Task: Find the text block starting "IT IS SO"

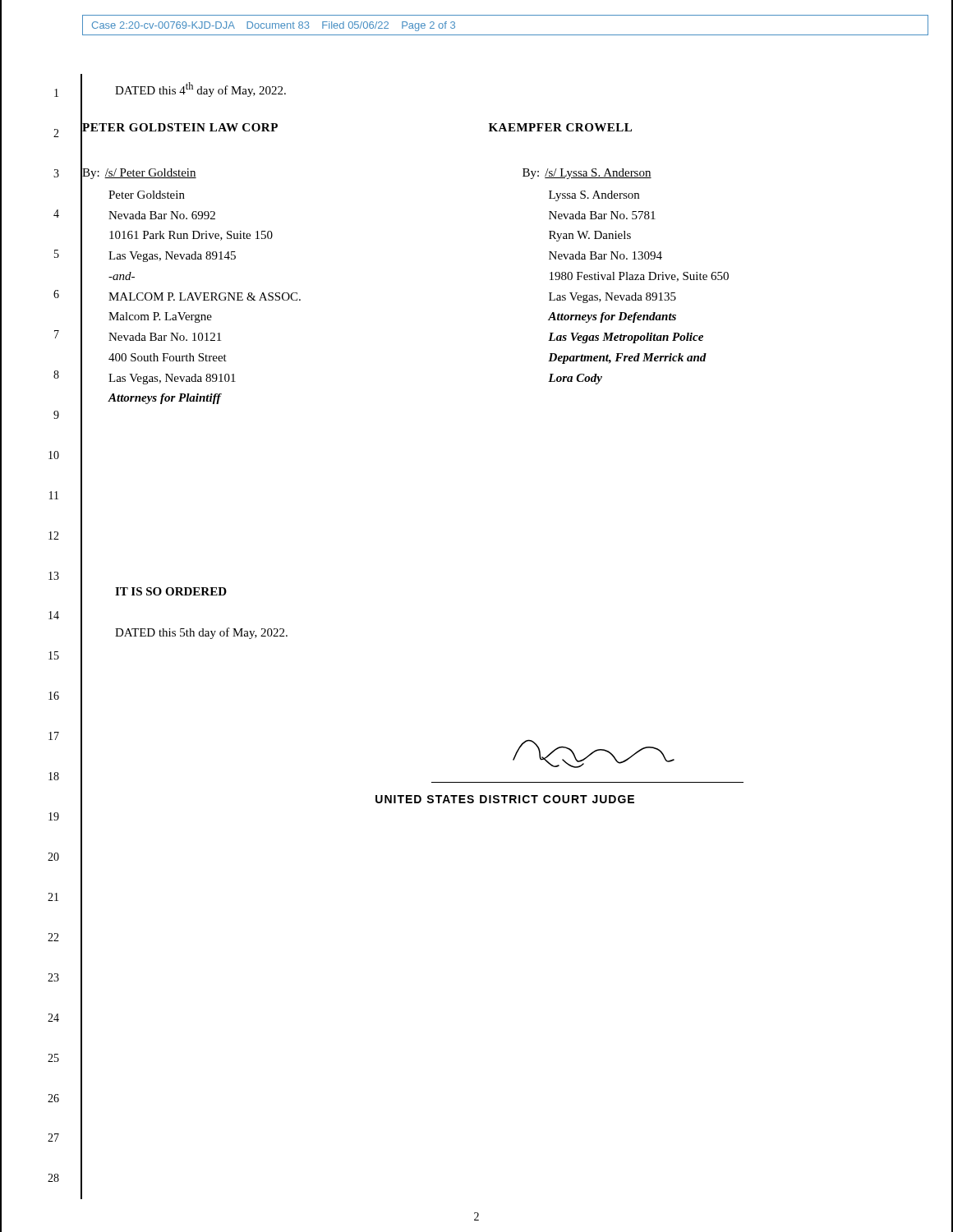Action: pyautogui.click(x=171, y=591)
